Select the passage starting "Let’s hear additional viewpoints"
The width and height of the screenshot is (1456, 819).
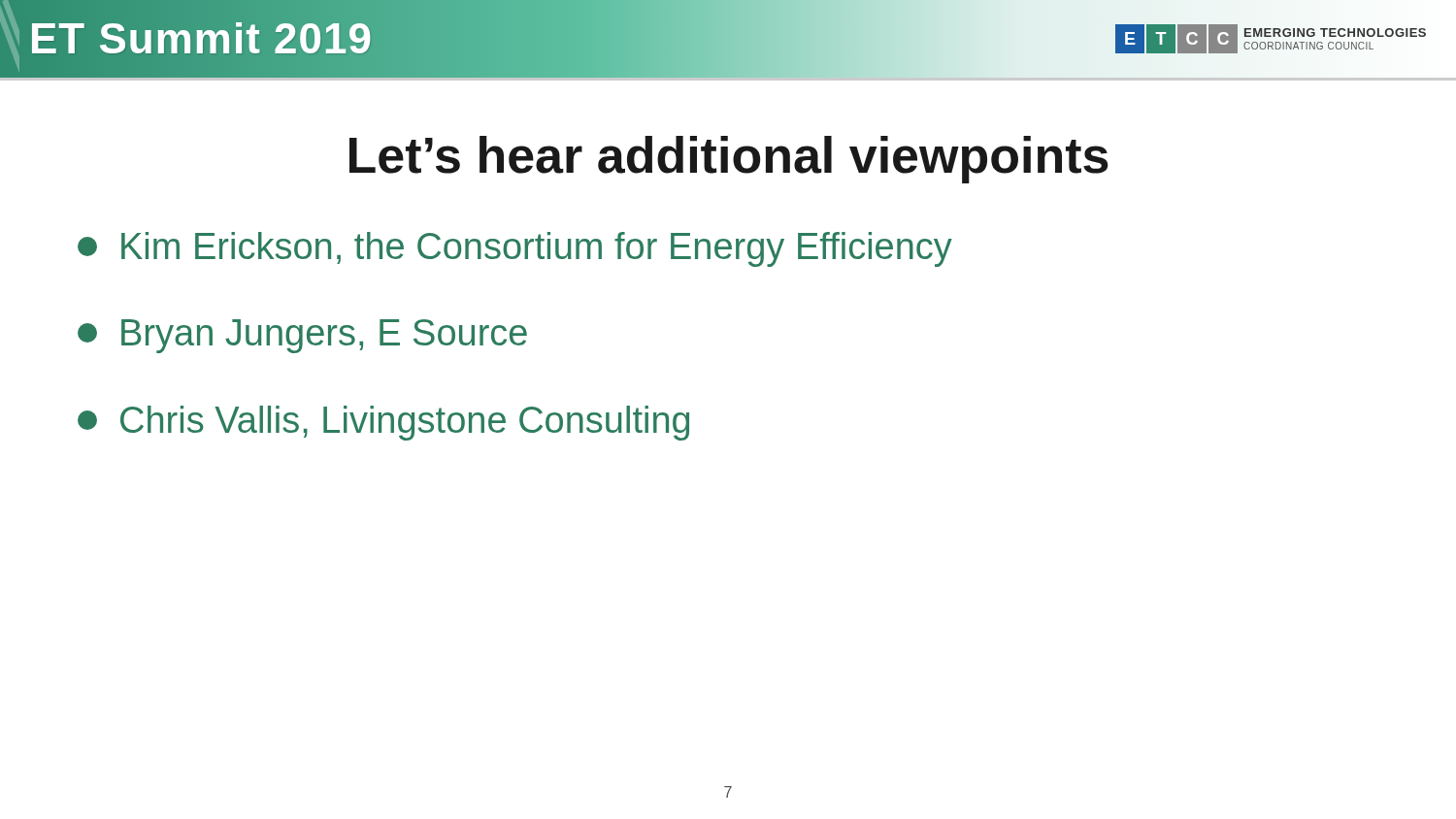point(728,150)
